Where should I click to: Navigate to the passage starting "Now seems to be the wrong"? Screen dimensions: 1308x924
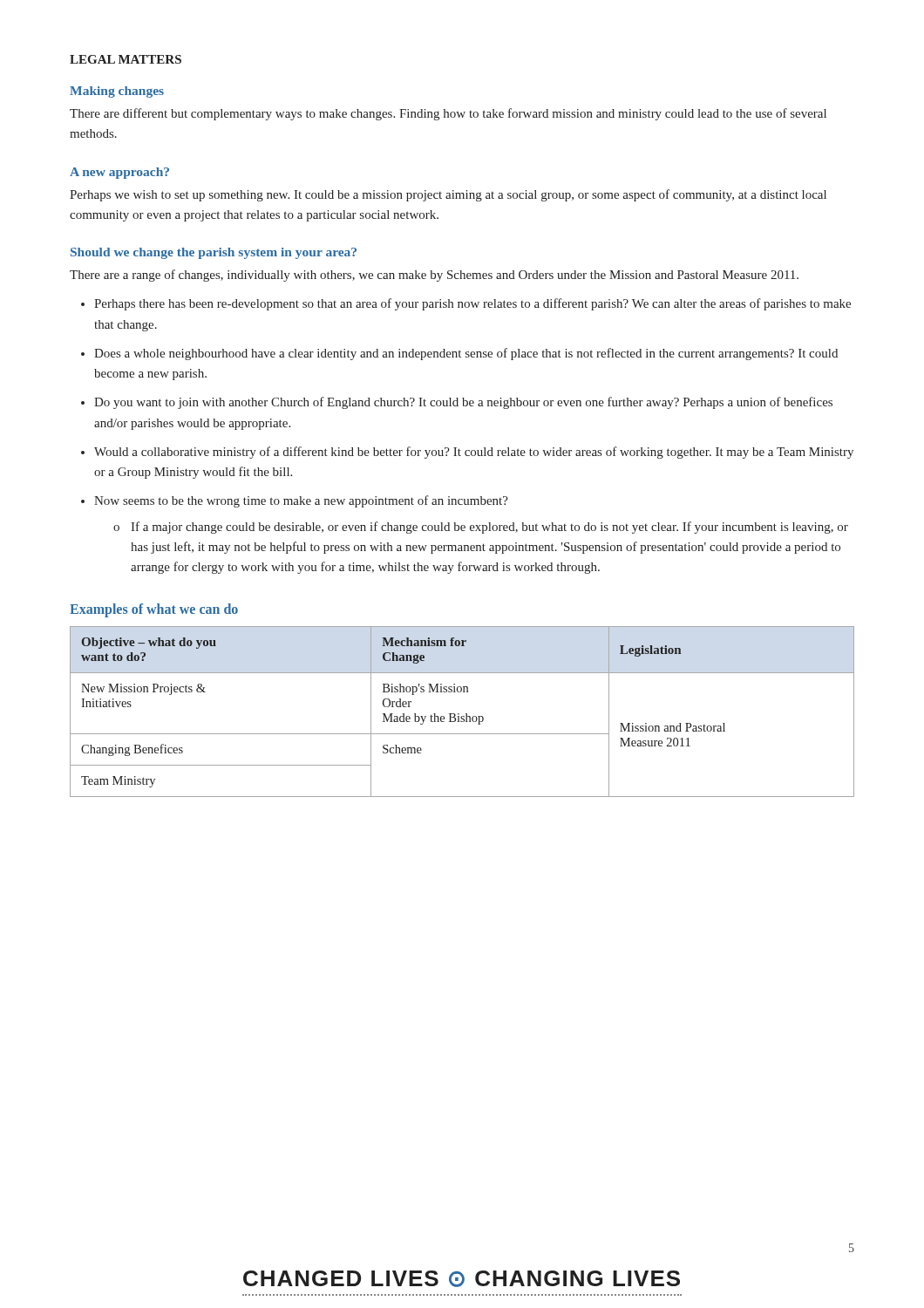474,536
